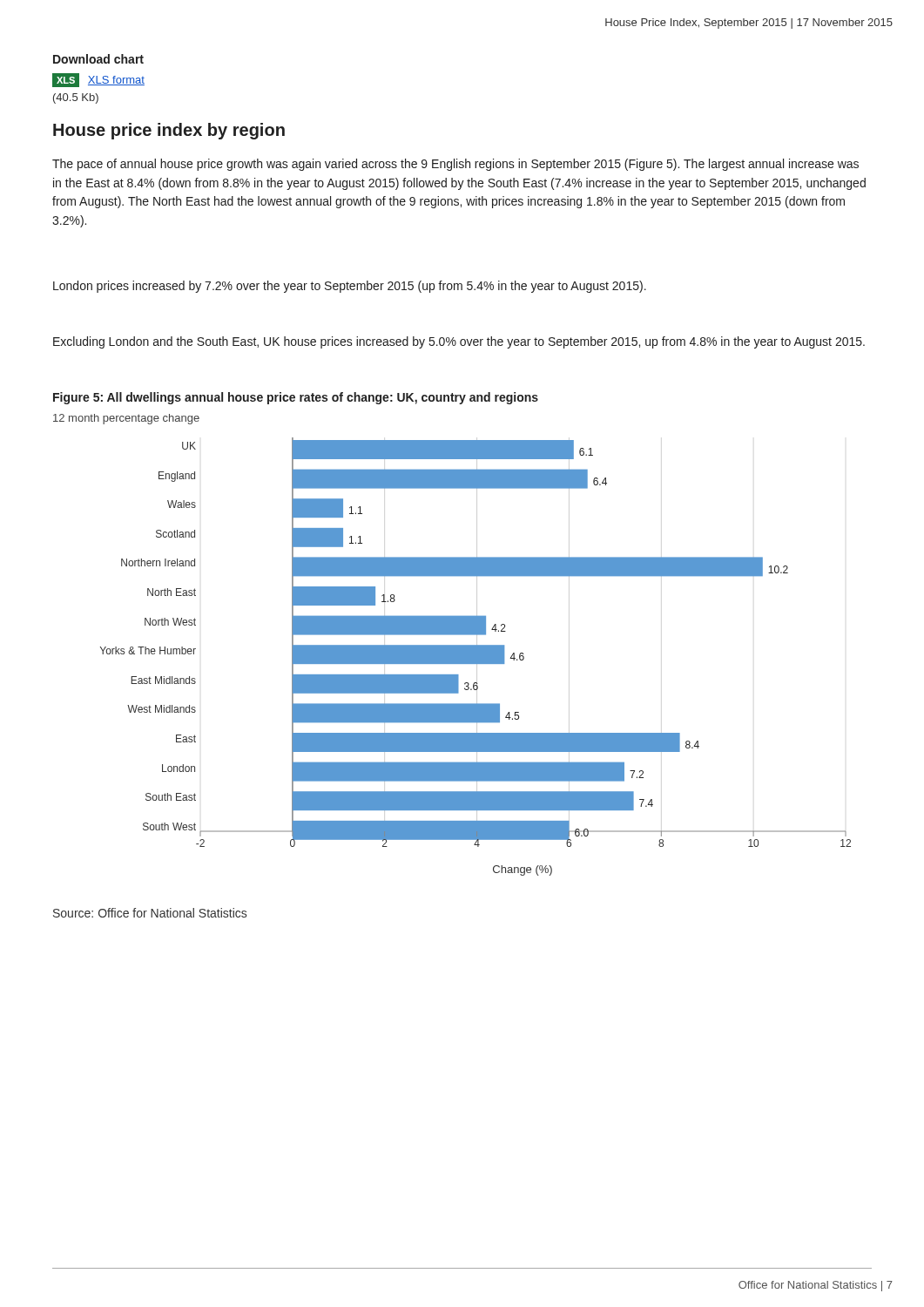Click on the text starting "XLS XLS format"
The image size is (924, 1307).
98,79
